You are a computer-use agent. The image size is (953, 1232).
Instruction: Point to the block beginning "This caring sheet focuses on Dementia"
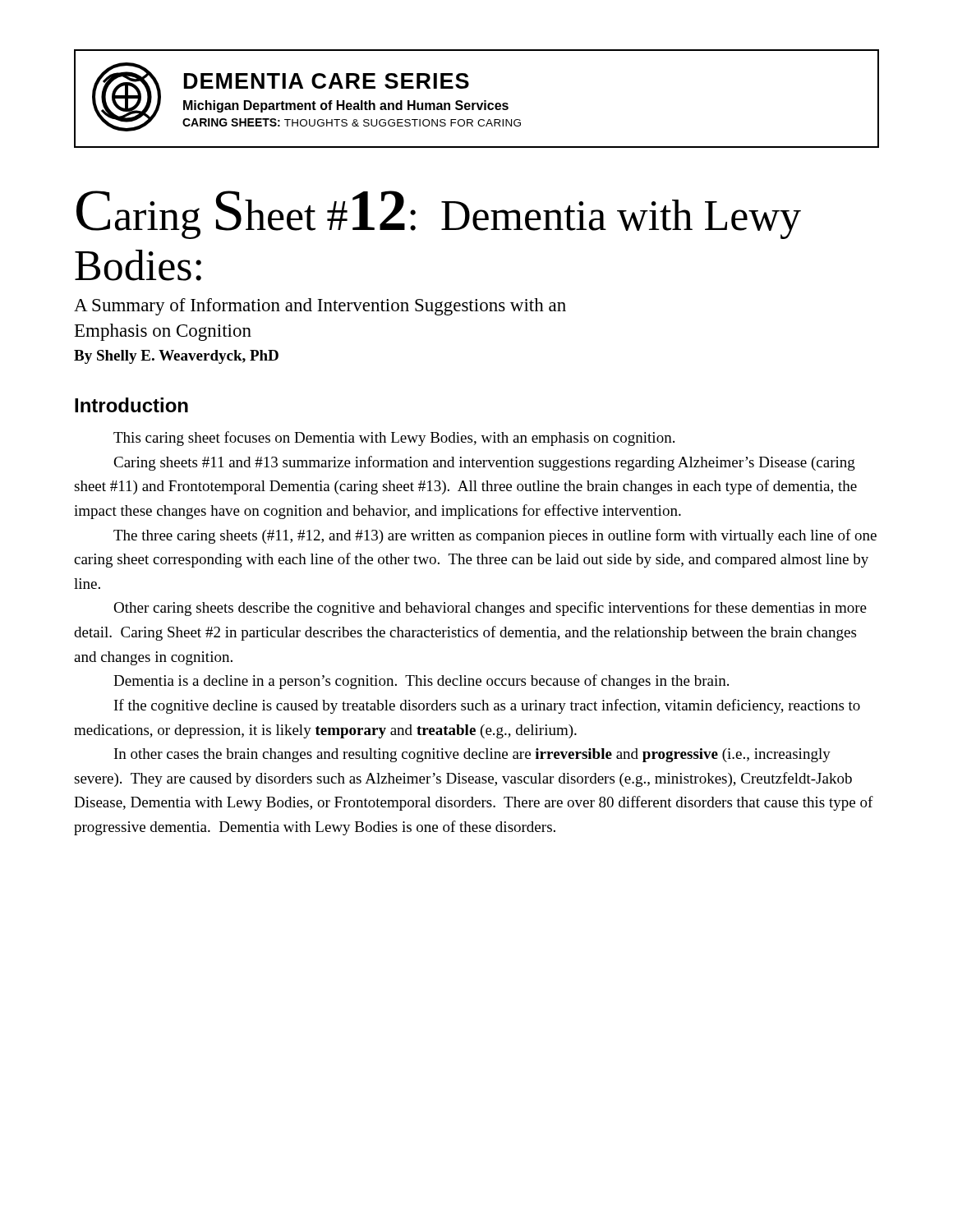pos(476,632)
